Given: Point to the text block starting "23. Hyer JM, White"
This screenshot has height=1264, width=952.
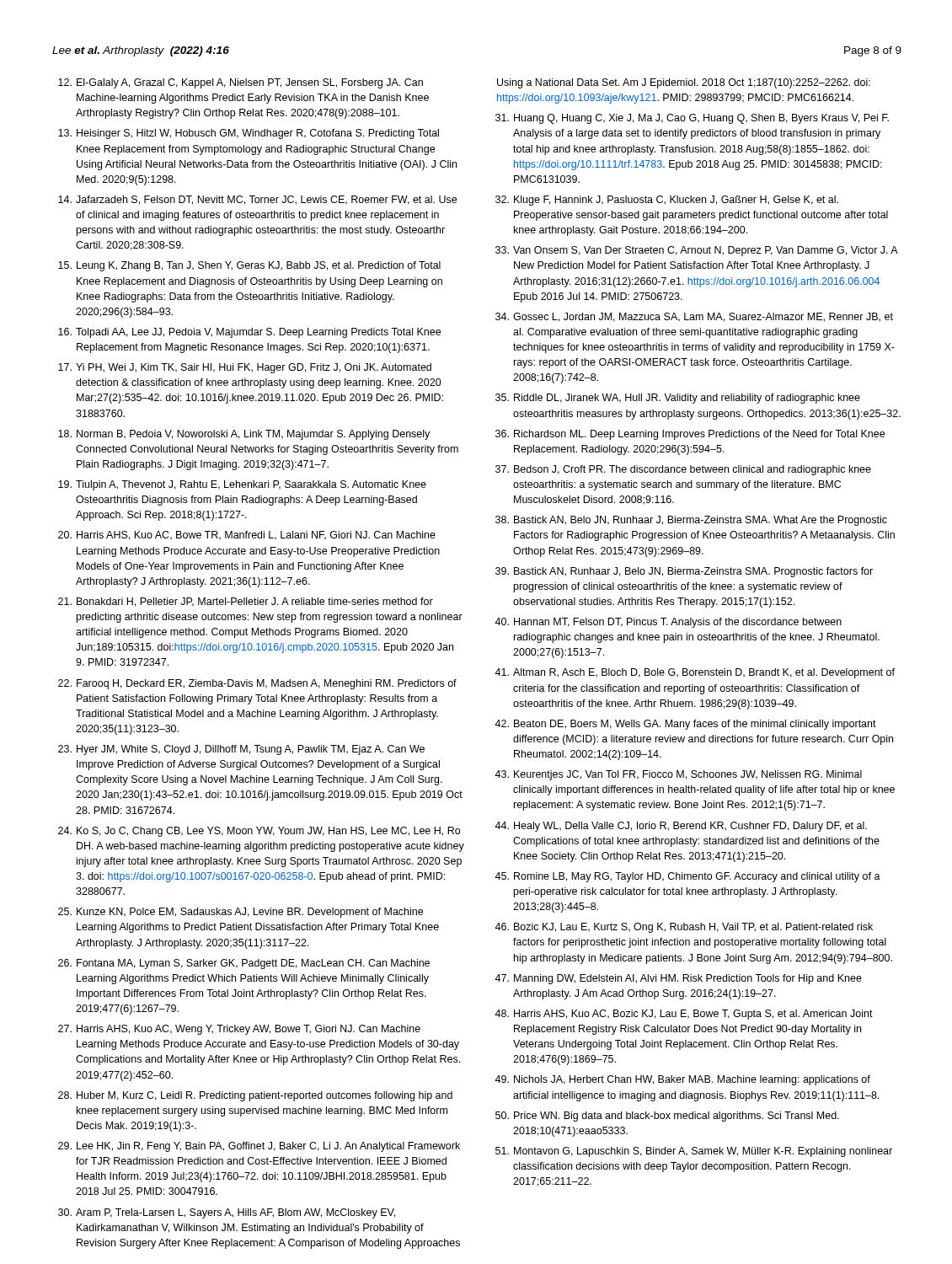Looking at the screenshot, I should click(x=258, y=780).
